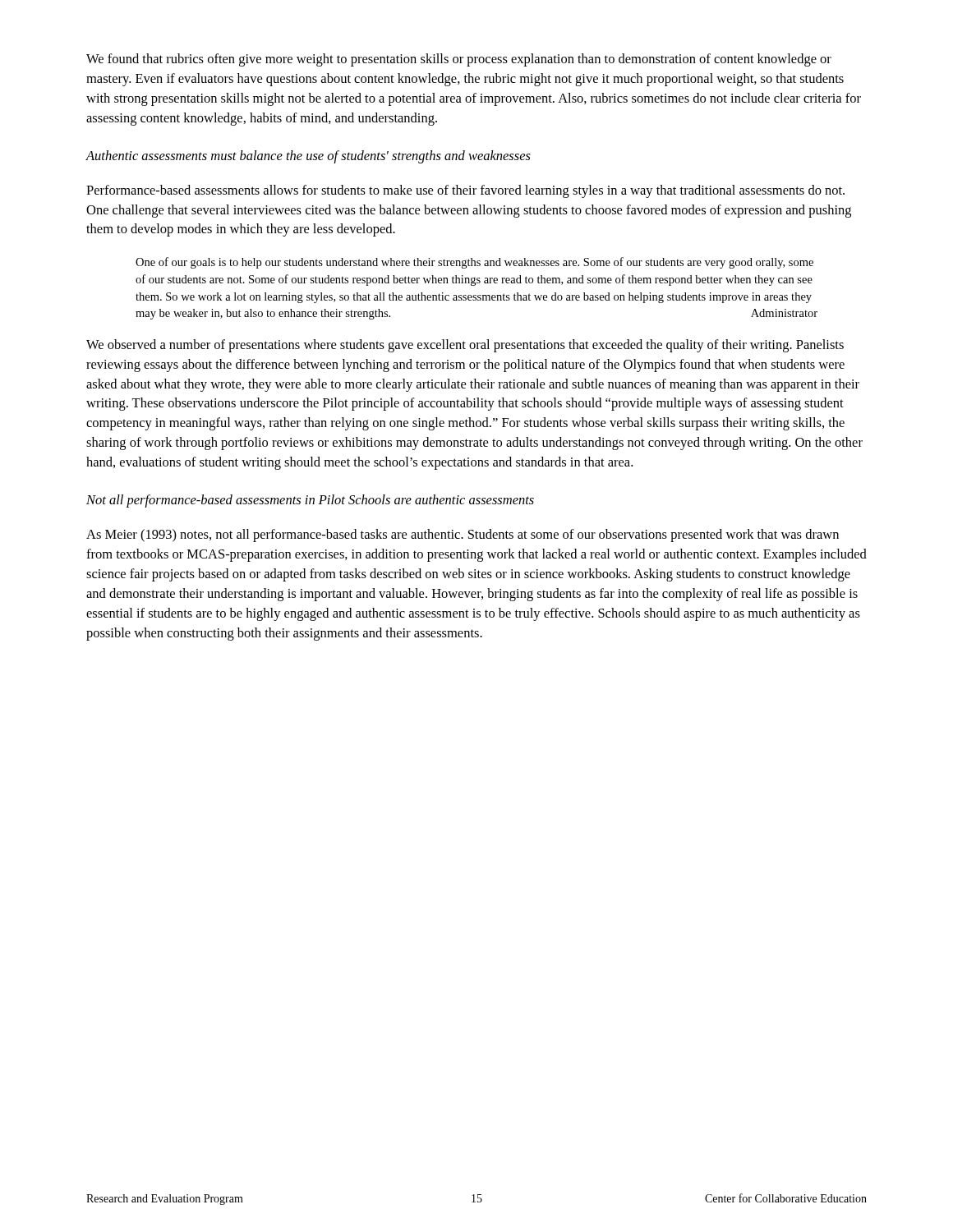The height and width of the screenshot is (1232, 953).
Task: Point to the block starting "As Meier (1993) notes, not all performance-based tasks"
Action: point(476,583)
